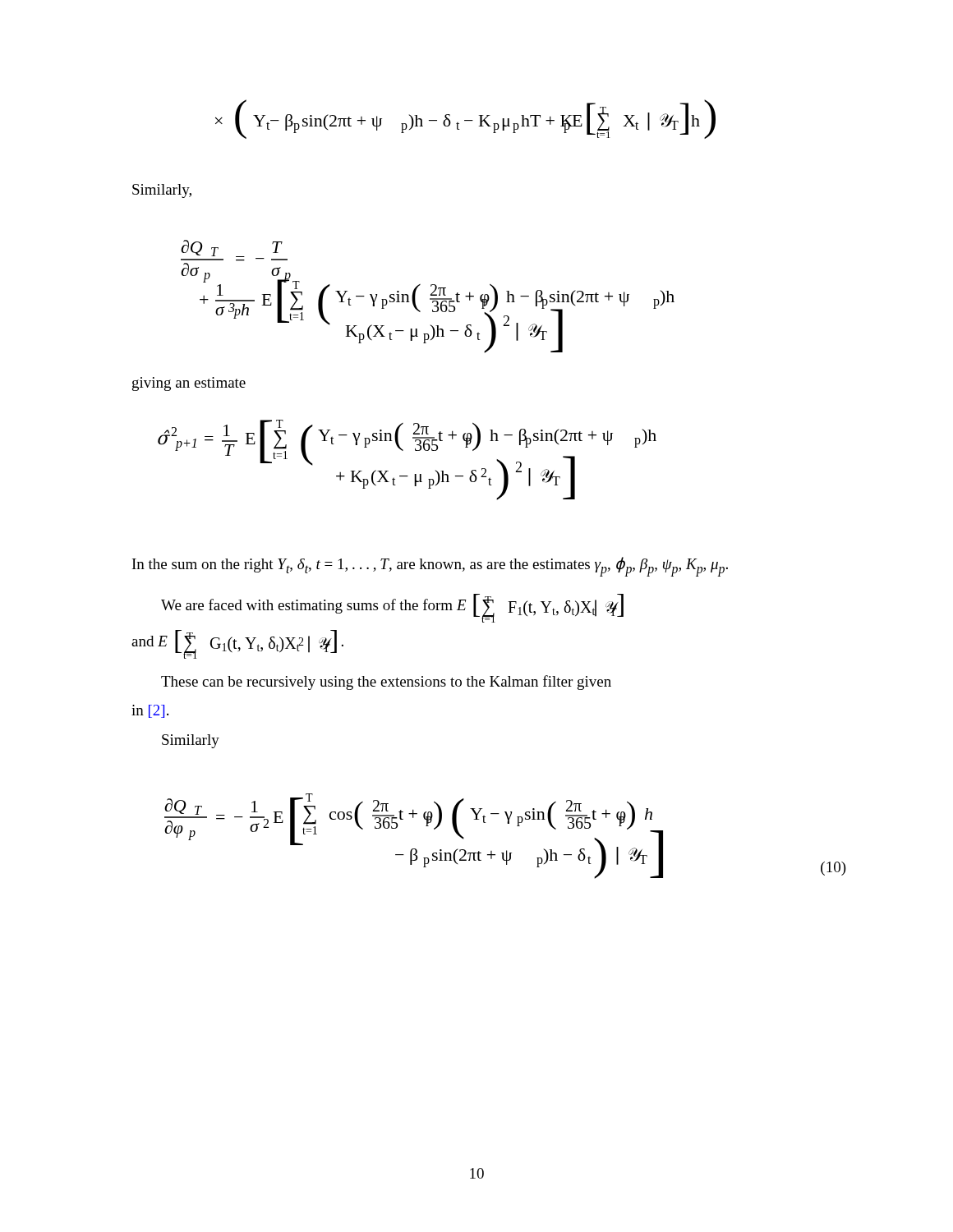Select the text block starting "∂Q T ∂φ p"
953x1232 pixels.
(505, 827)
